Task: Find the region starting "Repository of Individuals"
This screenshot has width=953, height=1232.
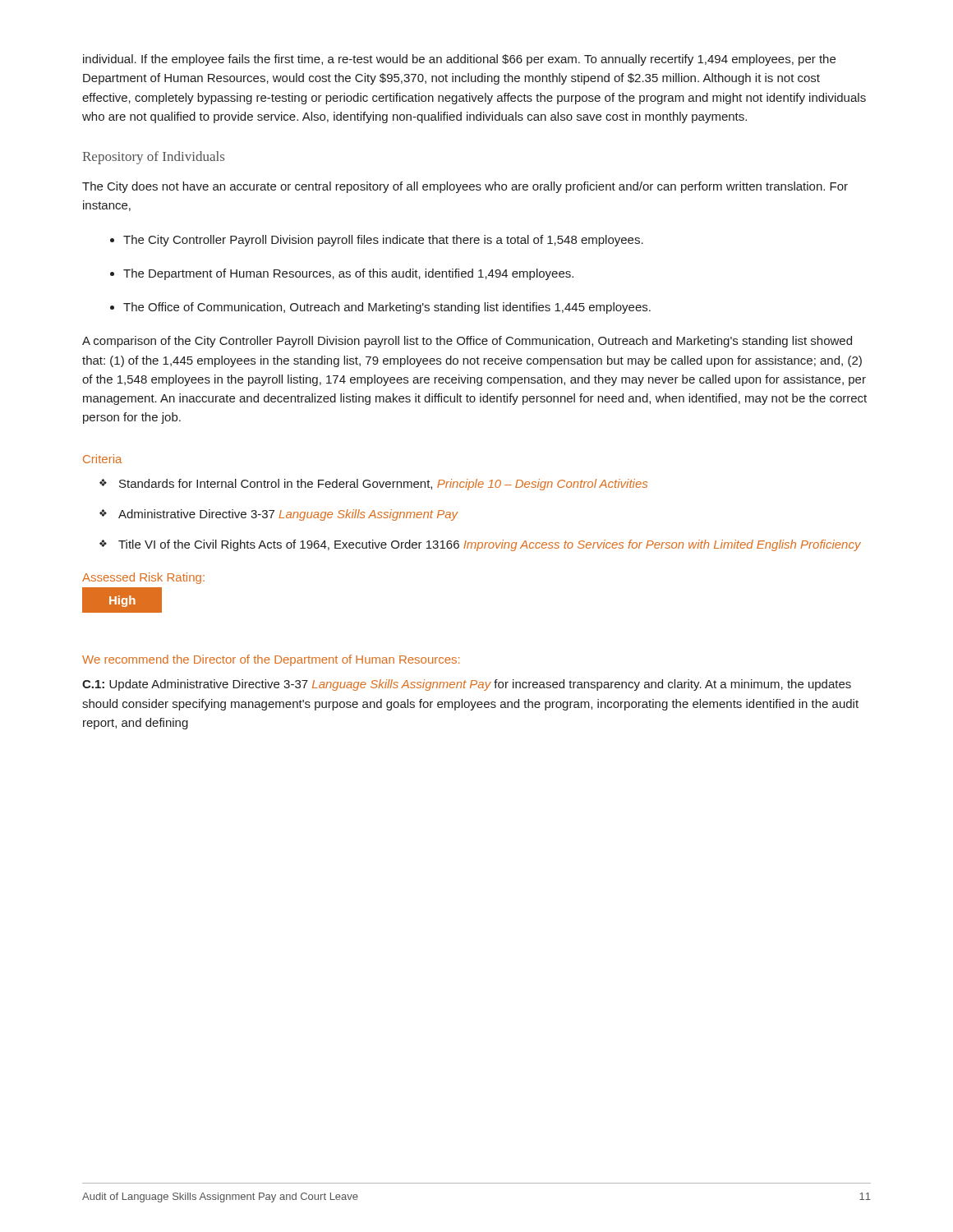Action: coord(154,156)
